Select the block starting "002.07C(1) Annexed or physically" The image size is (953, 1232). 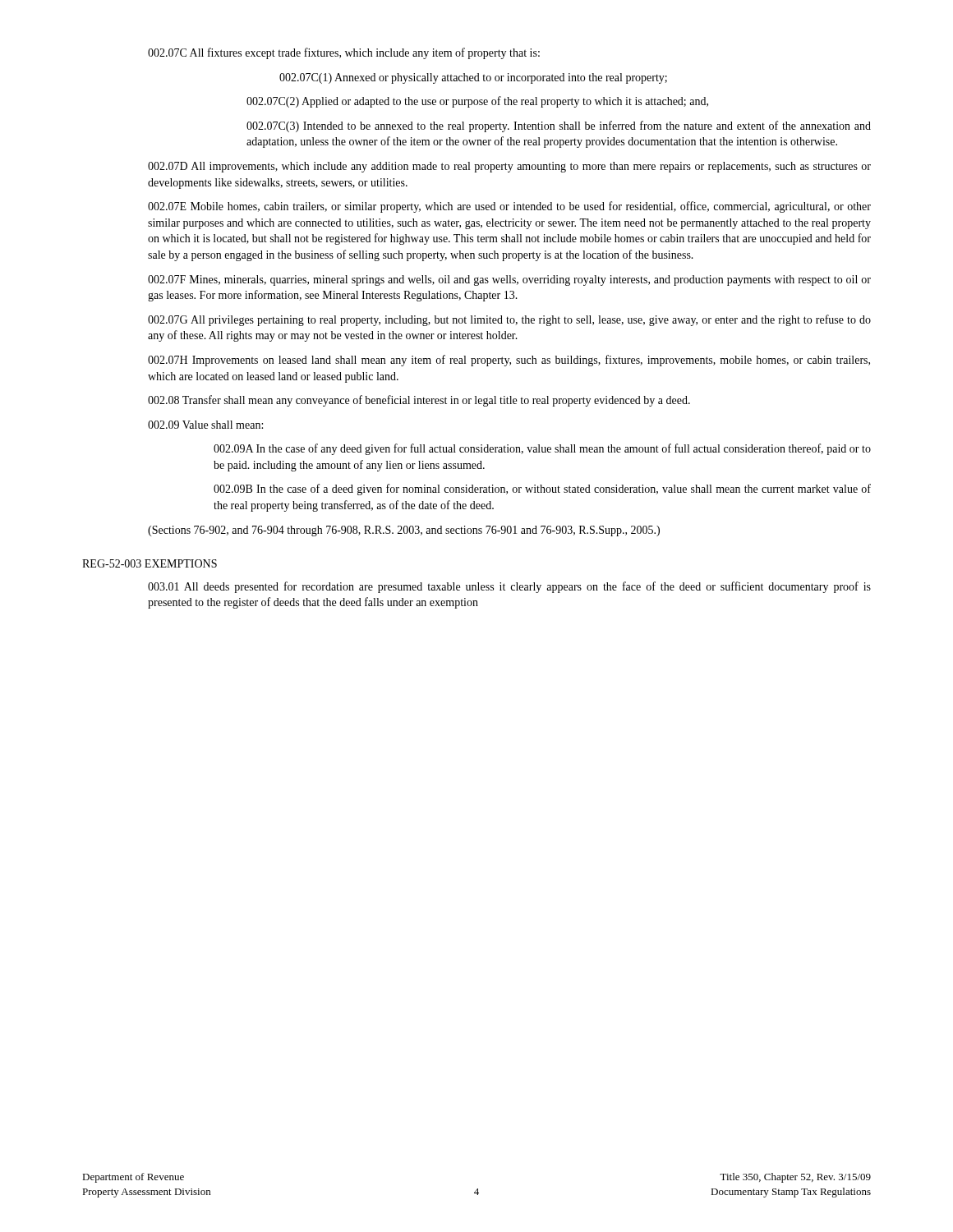(x=473, y=77)
